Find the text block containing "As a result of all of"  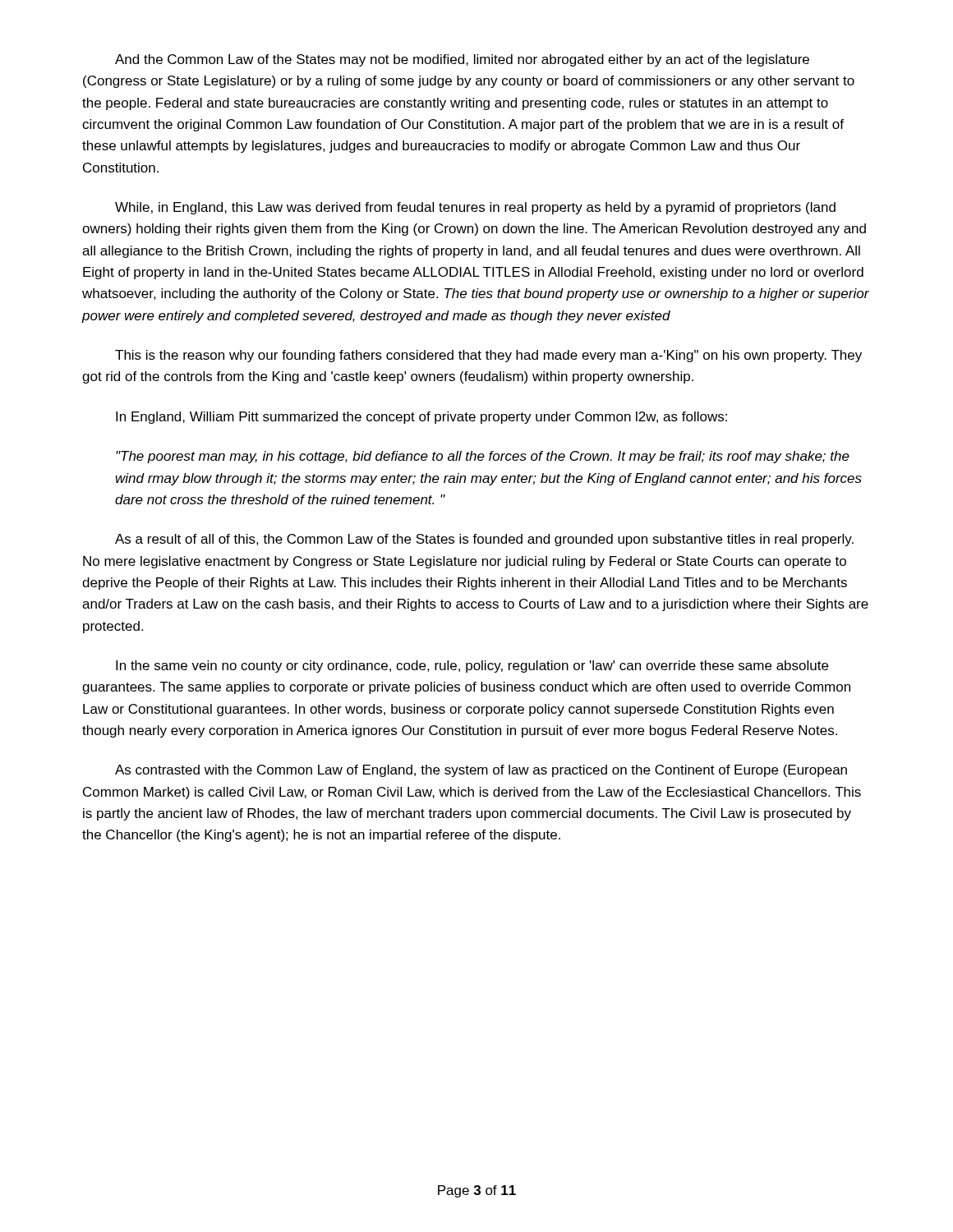475,583
